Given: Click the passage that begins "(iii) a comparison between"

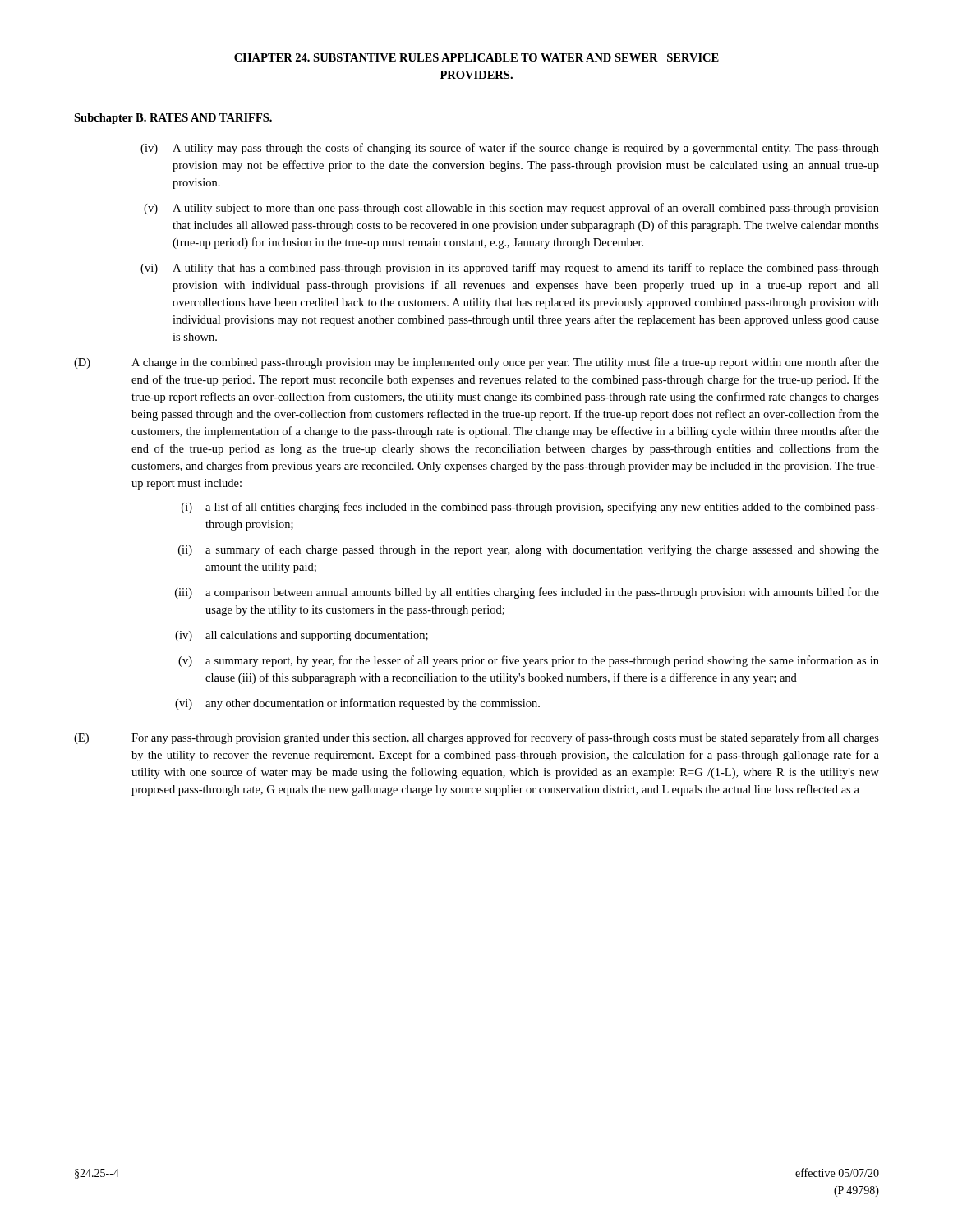Looking at the screenshot, I should point(505,602).
